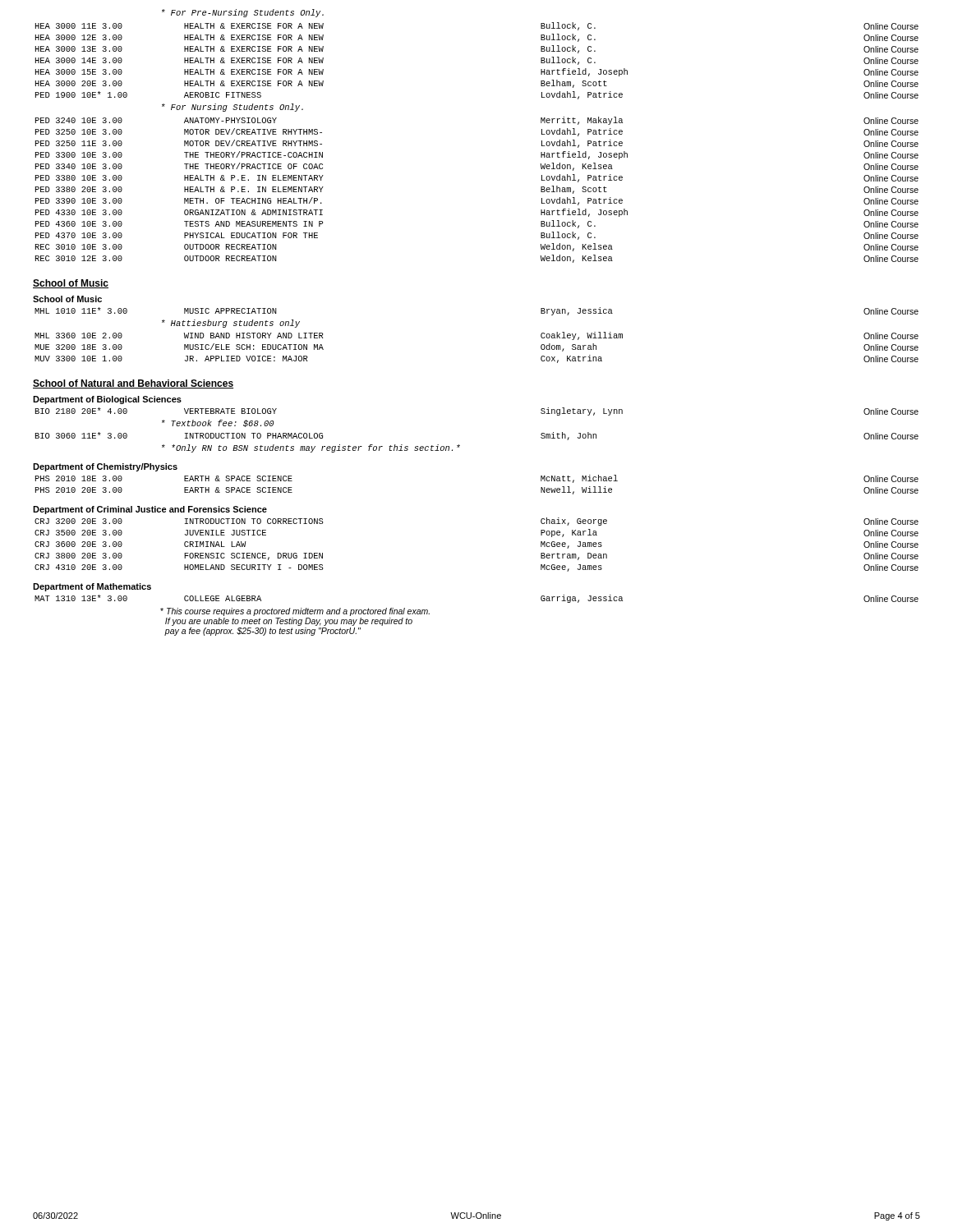Select the section header containing "Department of Chemistry/Physics"
This screenshot has width=953, height=1232.
[x=105, y=467]
